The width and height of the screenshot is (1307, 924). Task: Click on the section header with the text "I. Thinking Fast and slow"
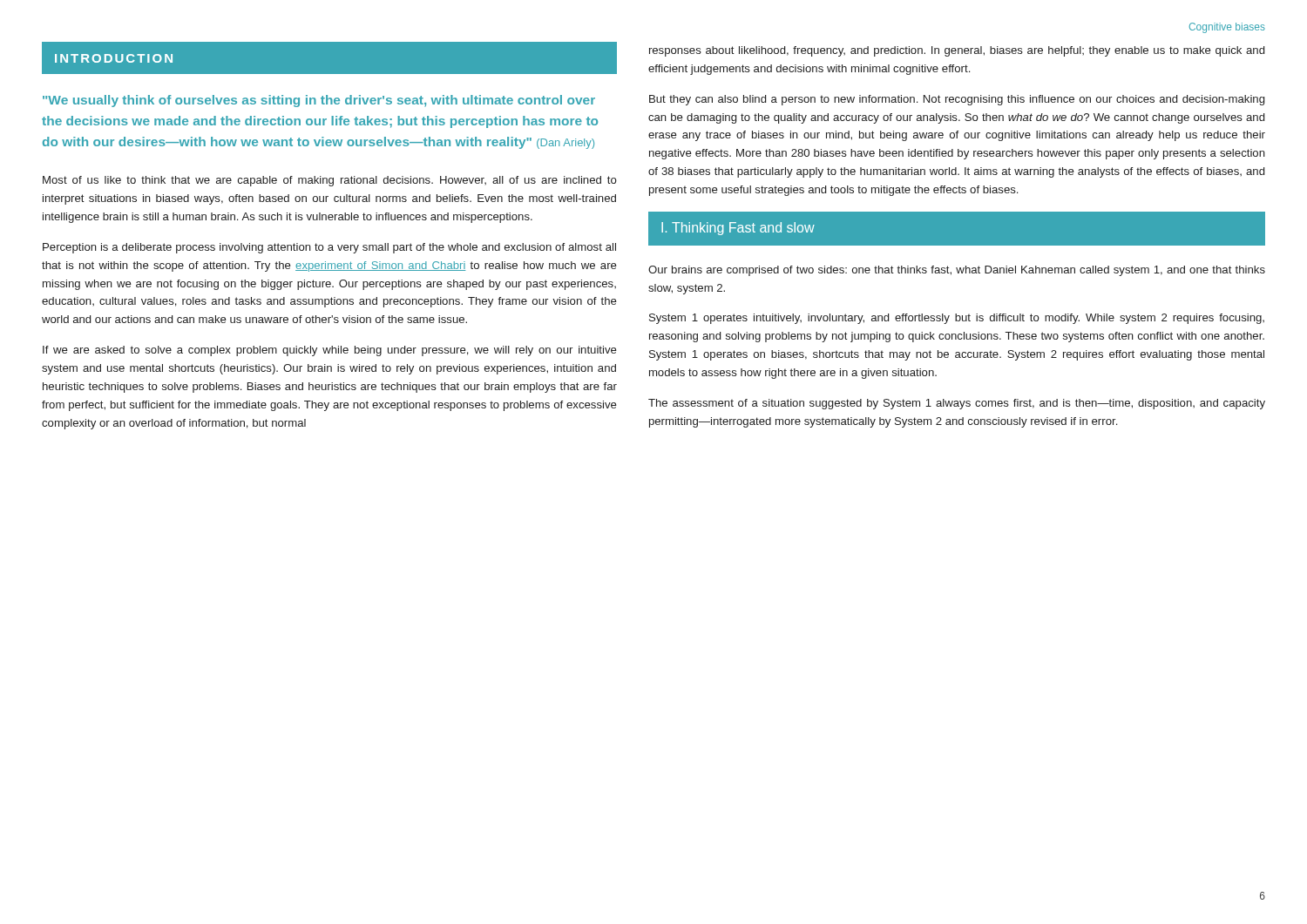point(737,228)
